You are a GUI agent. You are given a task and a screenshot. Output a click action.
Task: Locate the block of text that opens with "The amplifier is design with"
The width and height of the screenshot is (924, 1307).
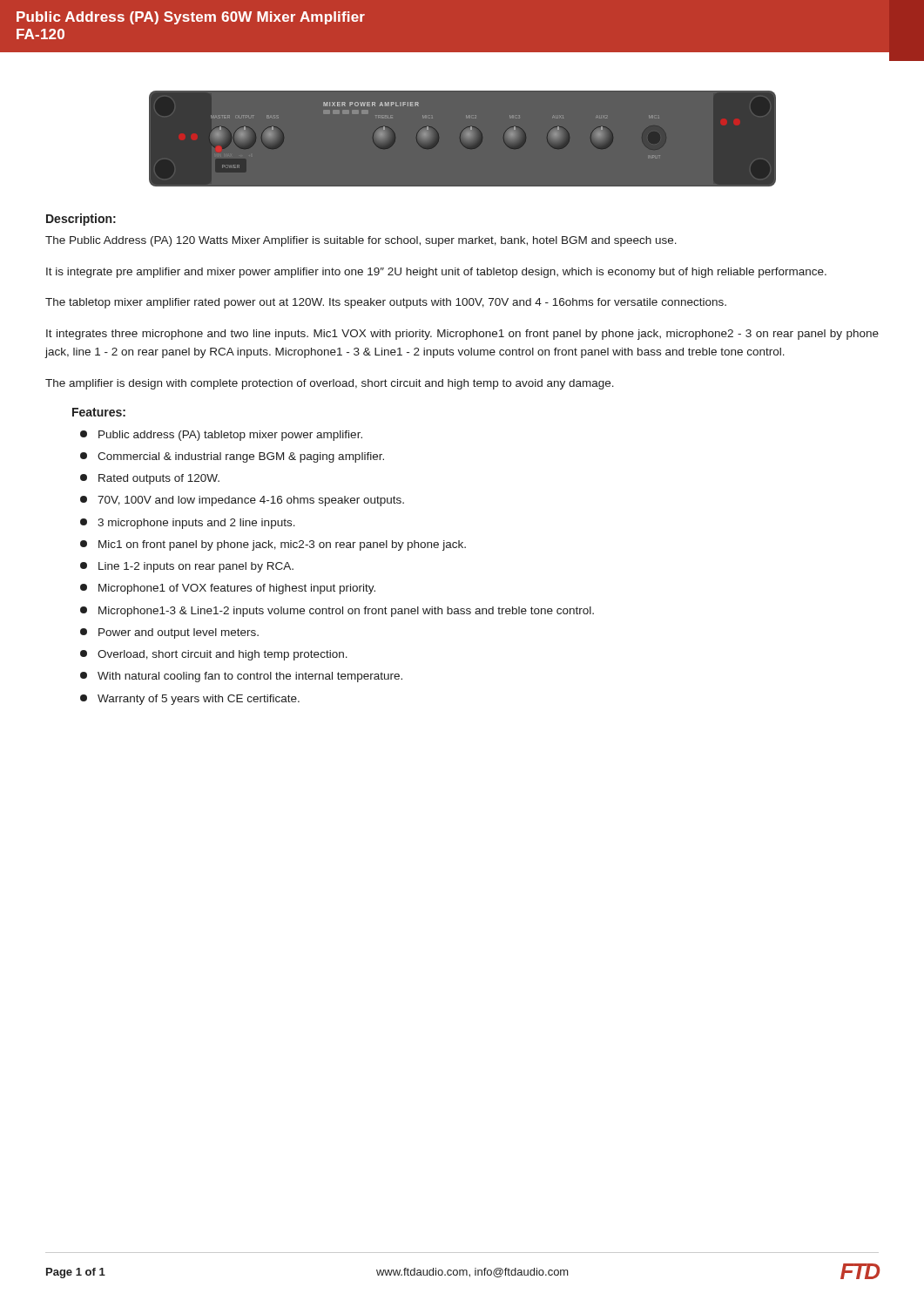click(330, 383)
